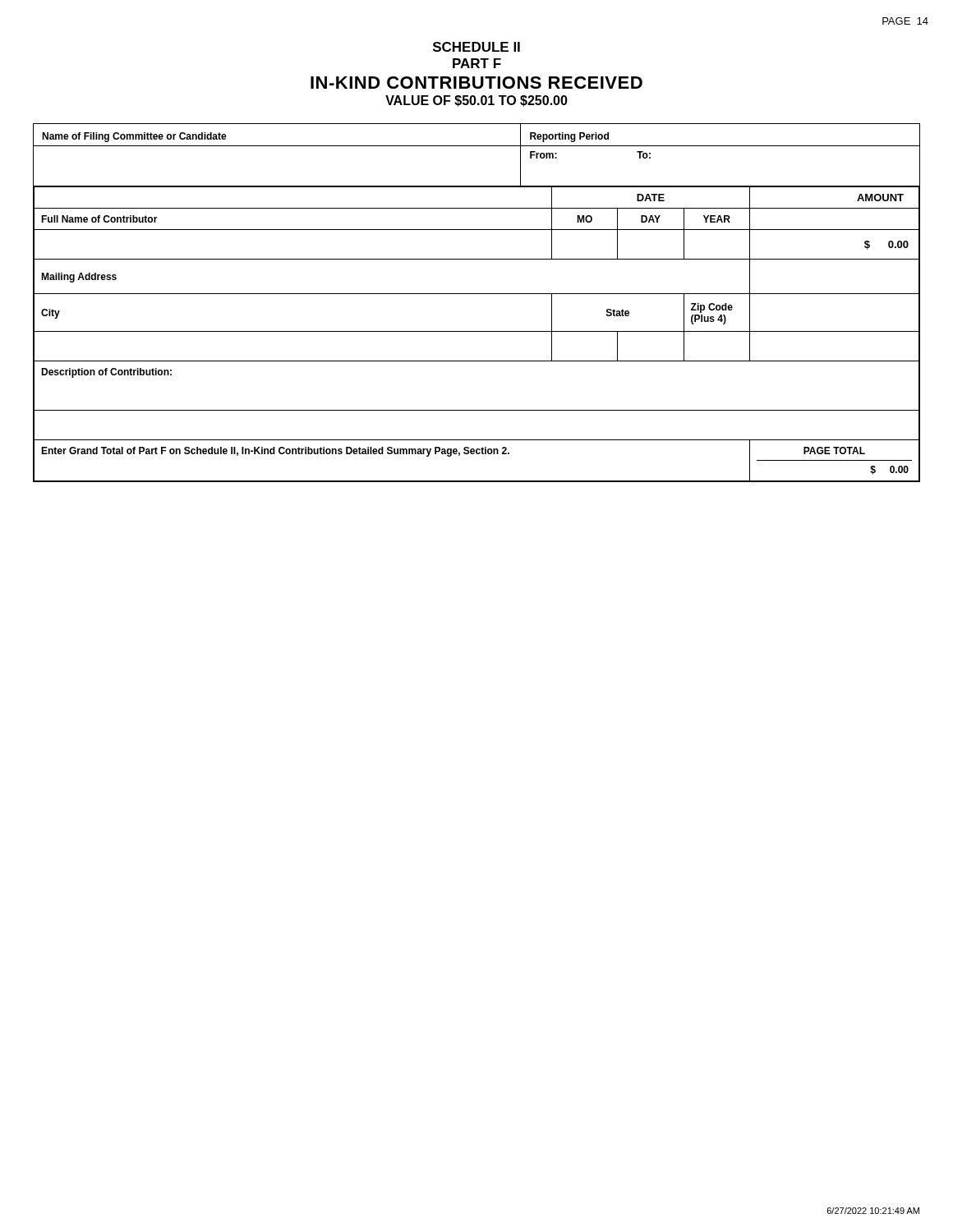Locate the table with the text "Zip Code (Plus 4)"
Image resolution: width=953 pixels, height=1232 pixels.
coord(476,334)
